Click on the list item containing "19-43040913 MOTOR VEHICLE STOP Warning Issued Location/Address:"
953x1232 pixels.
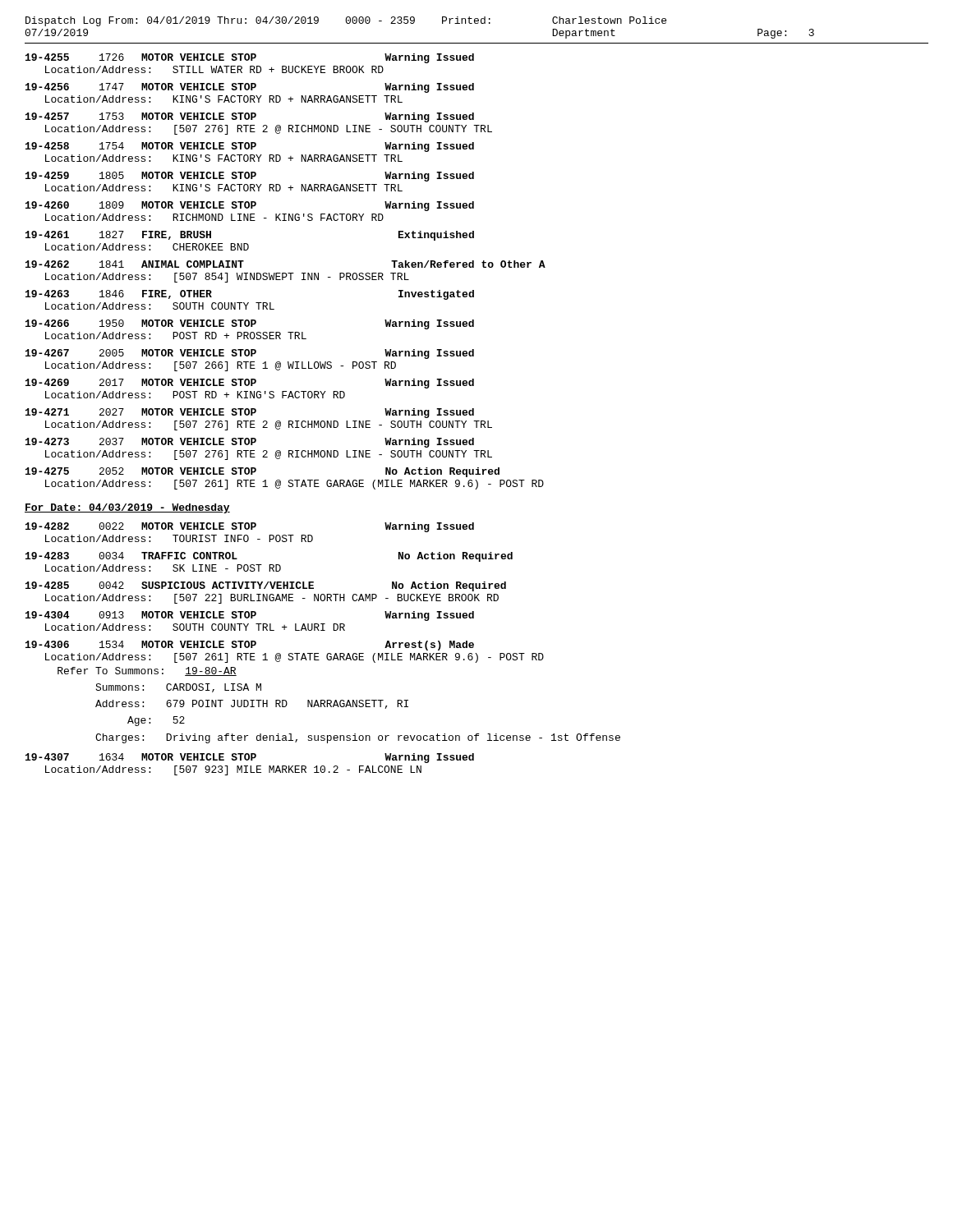476,622
